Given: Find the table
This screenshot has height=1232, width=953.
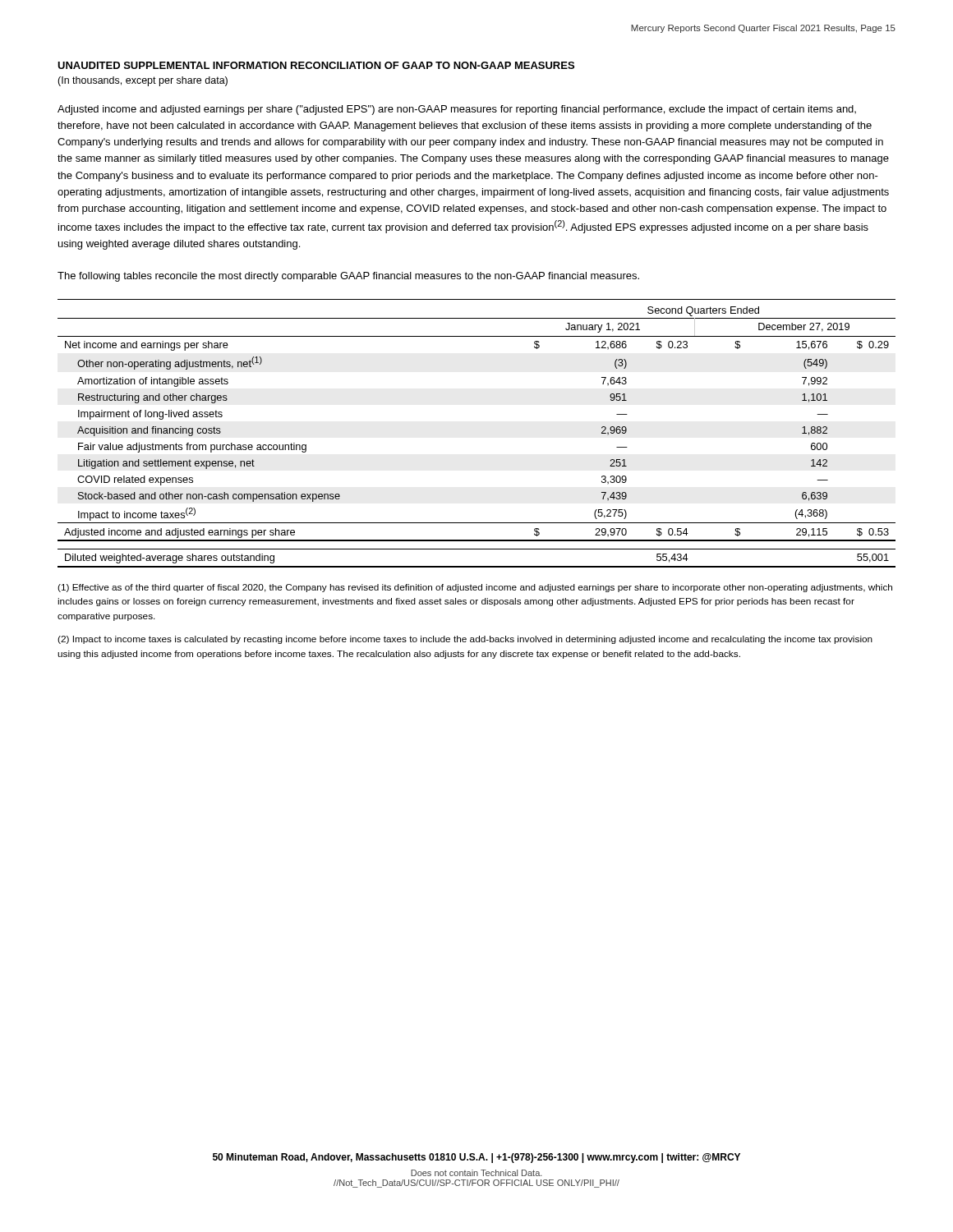Looking at the screenshot, I should 476,433.
